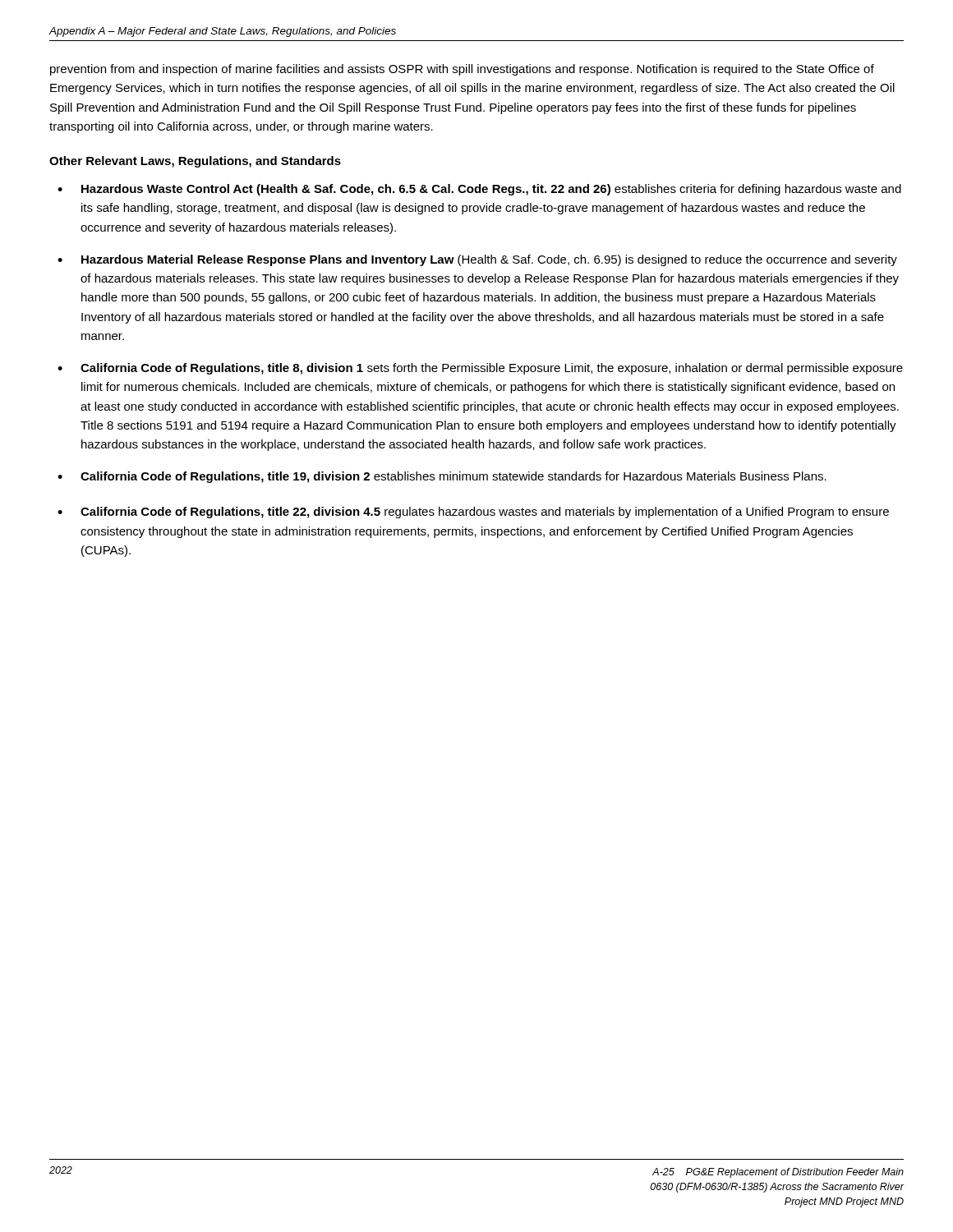Screen dimensions: 1232x953
Task: Click the passage that begins "prevention from and inspection of marine facilities and"
Action: pos(472,97)
